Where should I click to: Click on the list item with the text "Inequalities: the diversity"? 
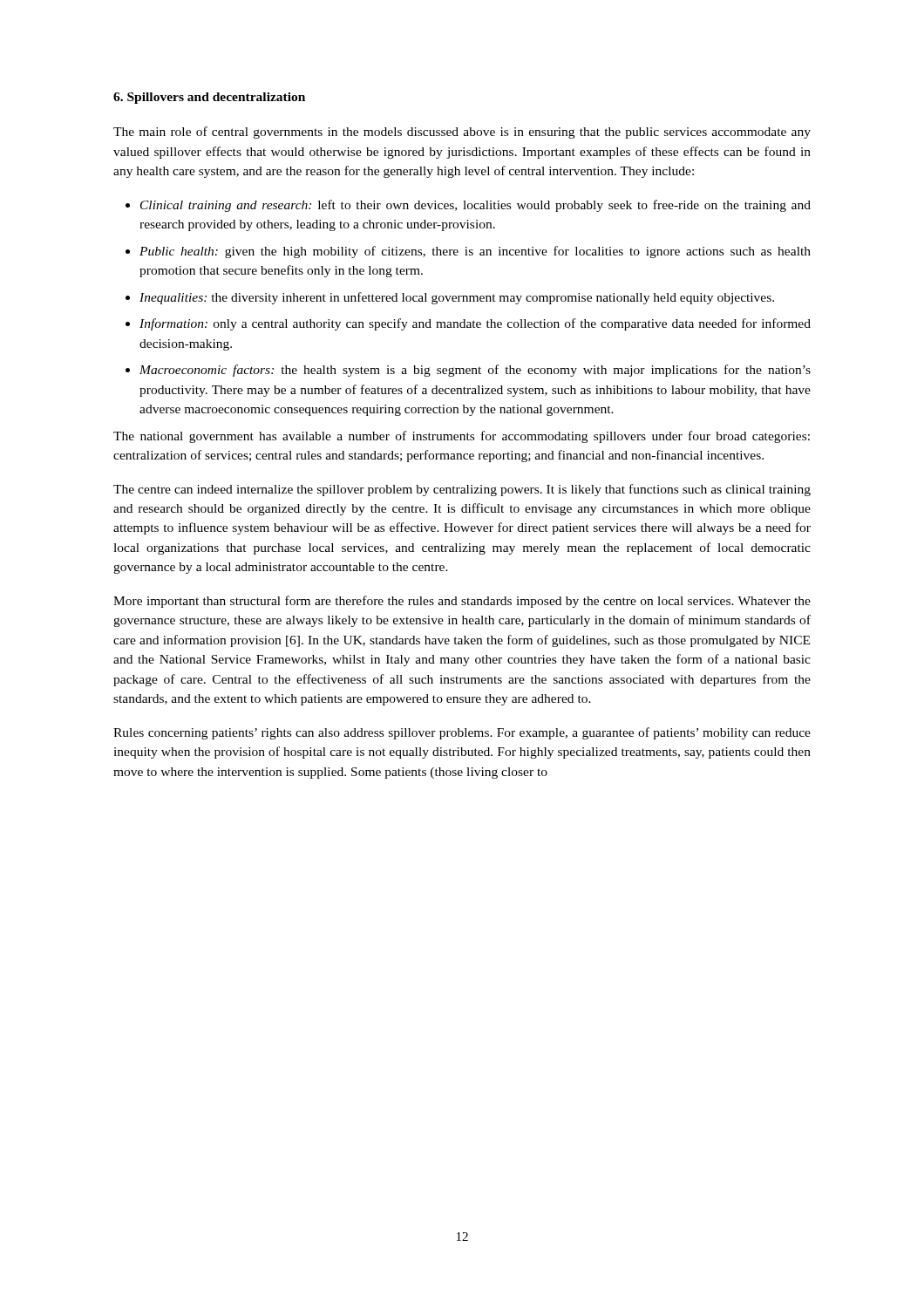click(x=457, y=297)
